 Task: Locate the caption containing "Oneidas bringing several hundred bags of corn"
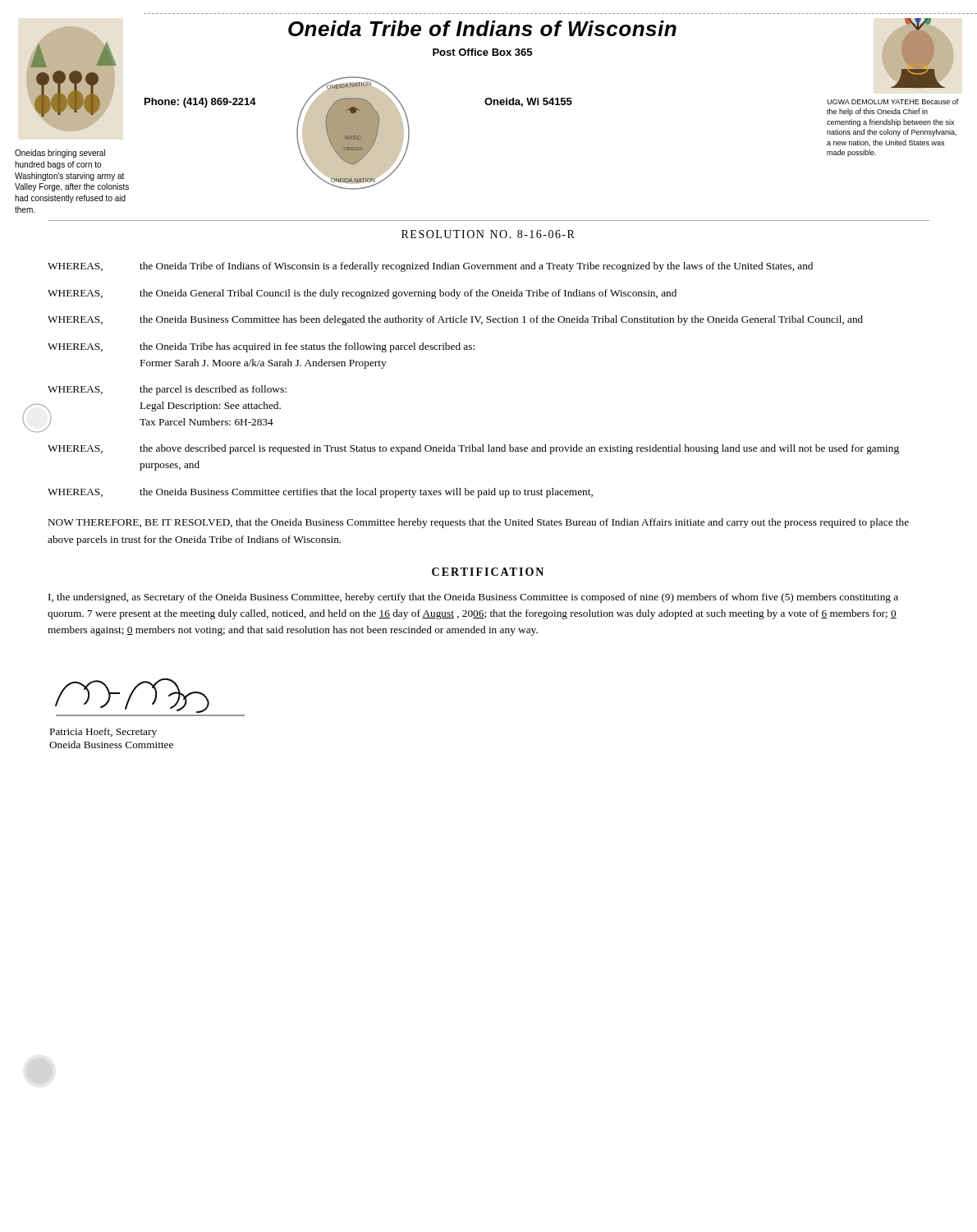(x=72, y=182)
